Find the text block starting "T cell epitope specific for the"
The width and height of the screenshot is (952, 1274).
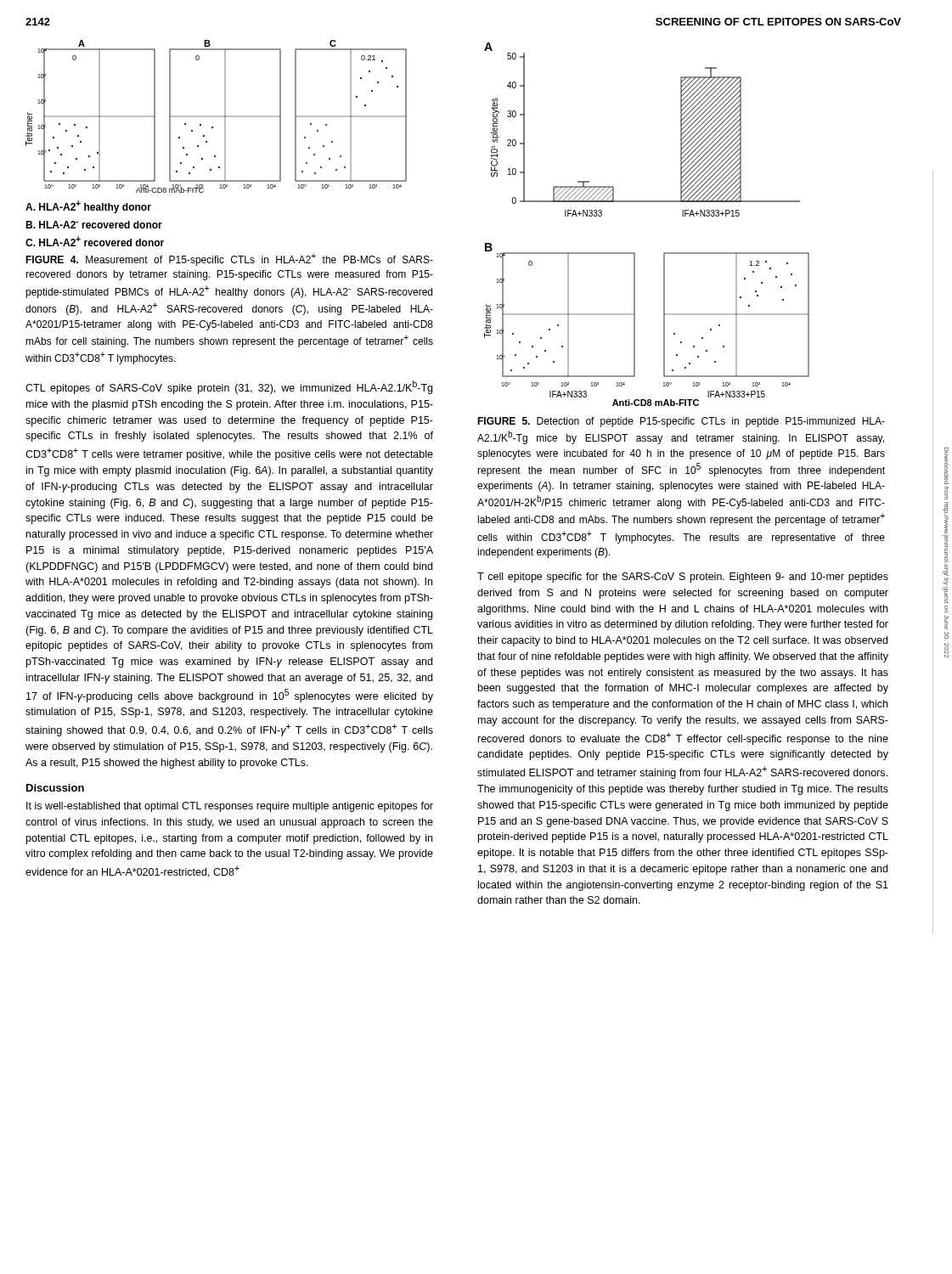[x=683, y=739]
